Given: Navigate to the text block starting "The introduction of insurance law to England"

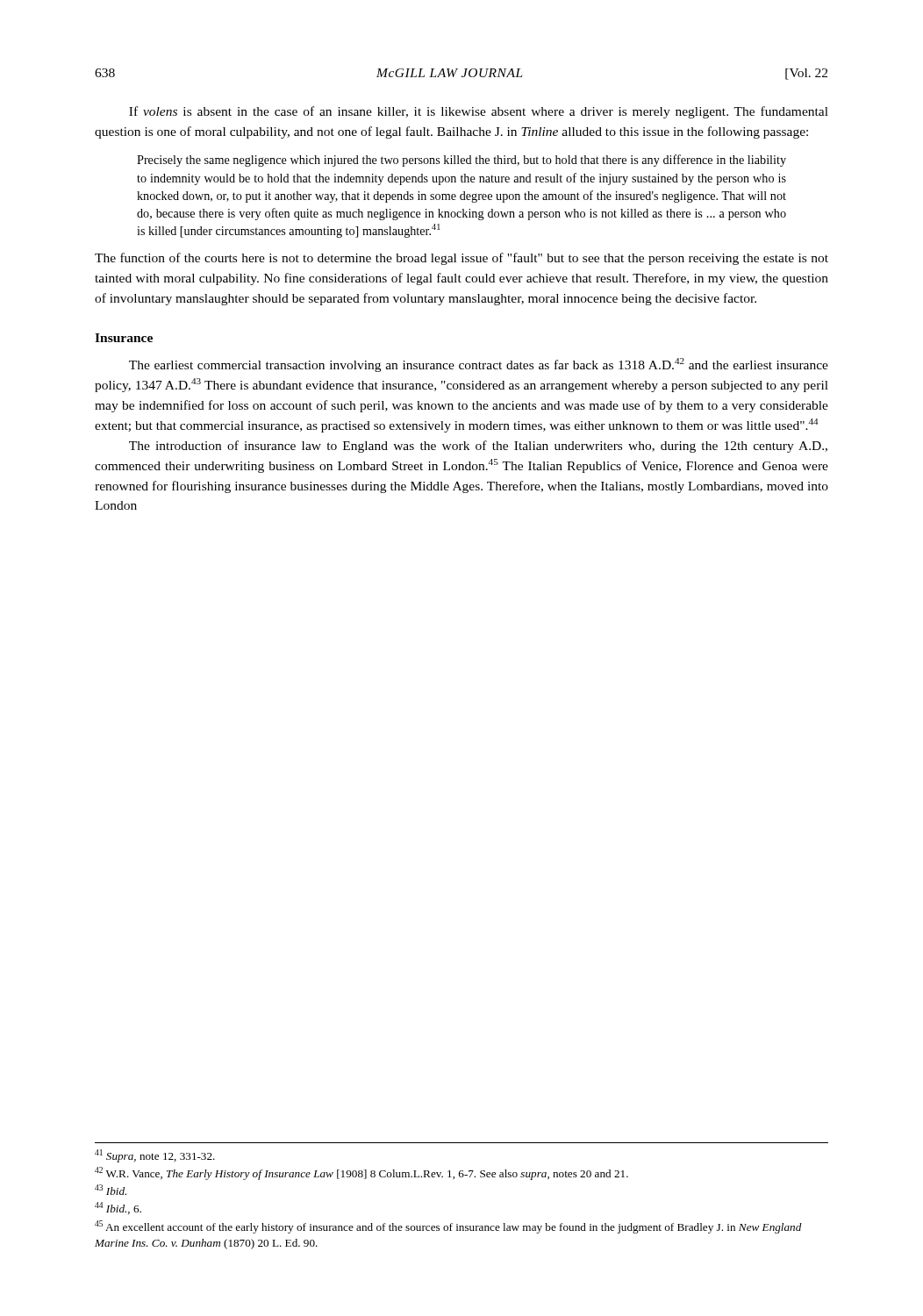Looking at the screenshot, I should pos(462,476).
